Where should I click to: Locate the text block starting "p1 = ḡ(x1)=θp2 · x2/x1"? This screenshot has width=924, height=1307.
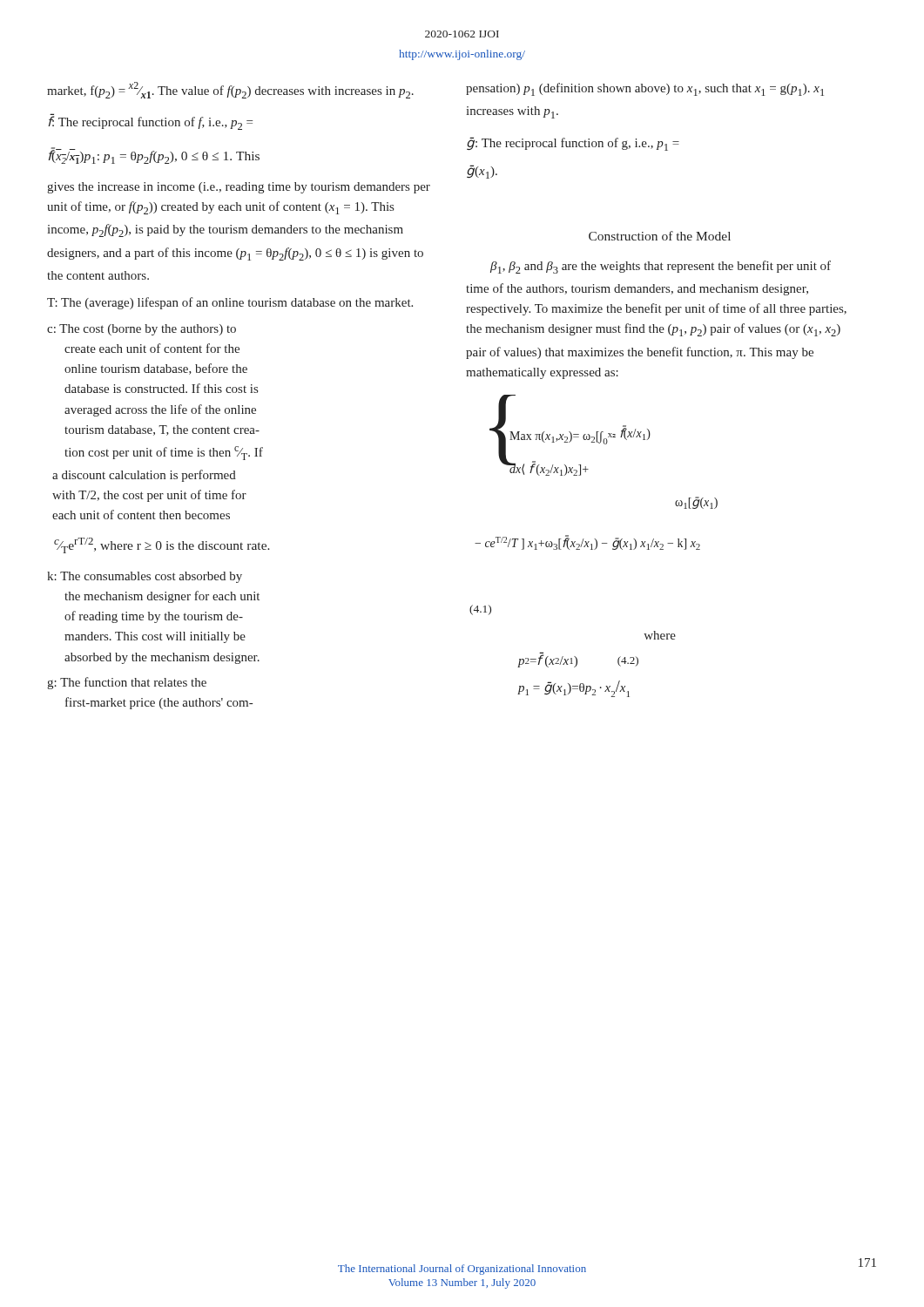[x=574, y=688]
